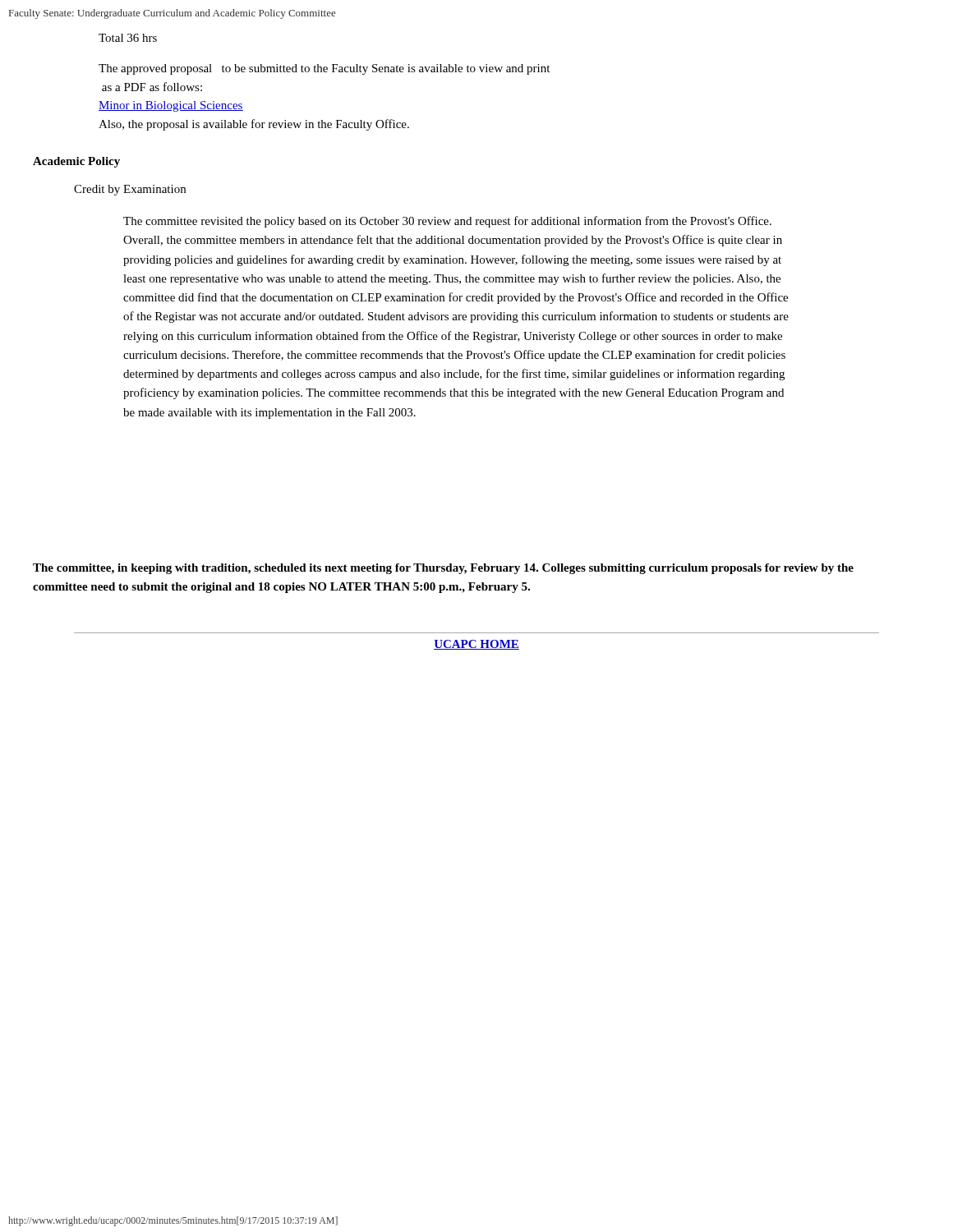Locate the element starting "Credit by Examination"
The image size is (953, 1232).
pyautogui.click(x=130, y=189)
